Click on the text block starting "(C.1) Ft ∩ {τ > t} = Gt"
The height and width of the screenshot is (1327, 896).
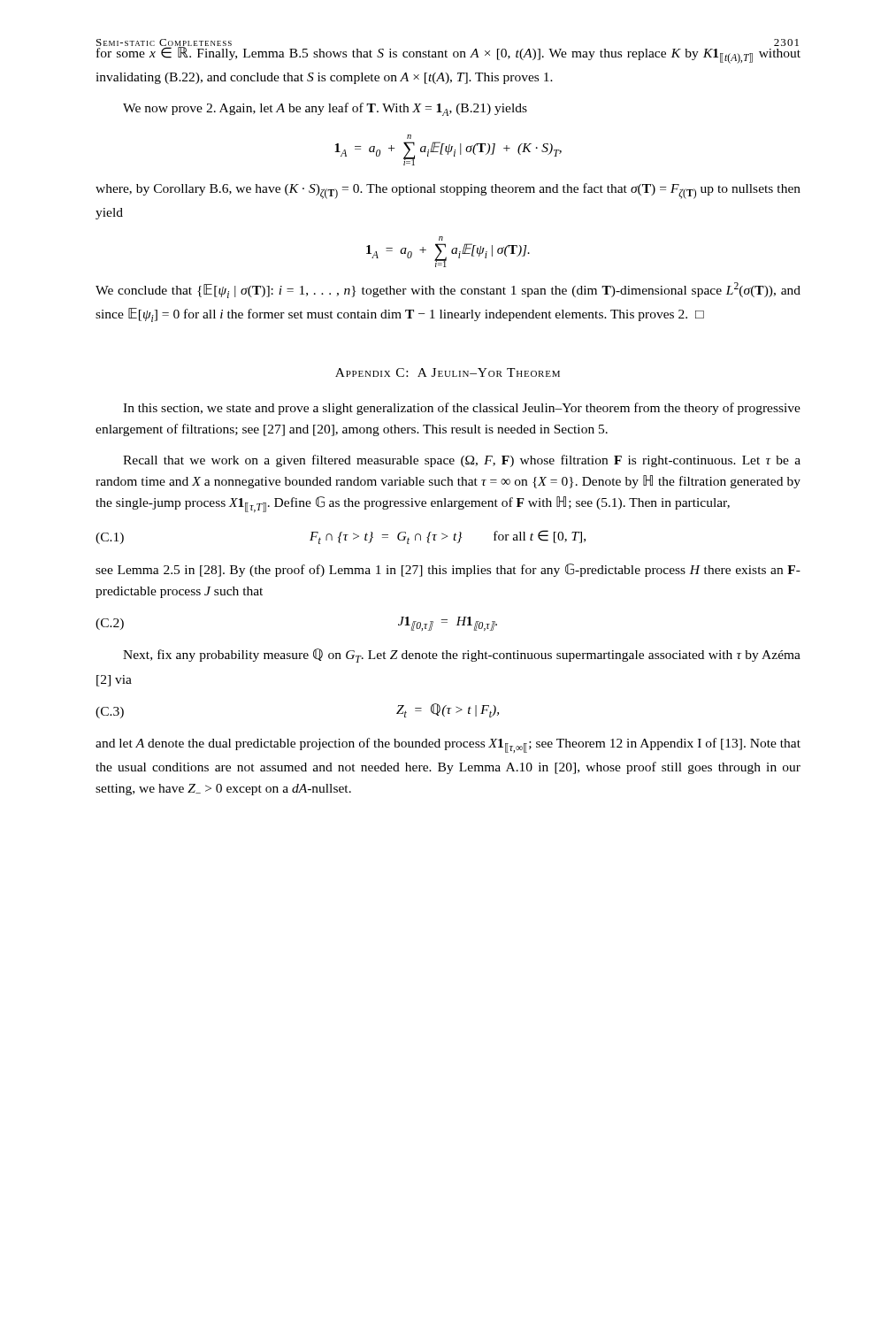[x=448, y=537]
